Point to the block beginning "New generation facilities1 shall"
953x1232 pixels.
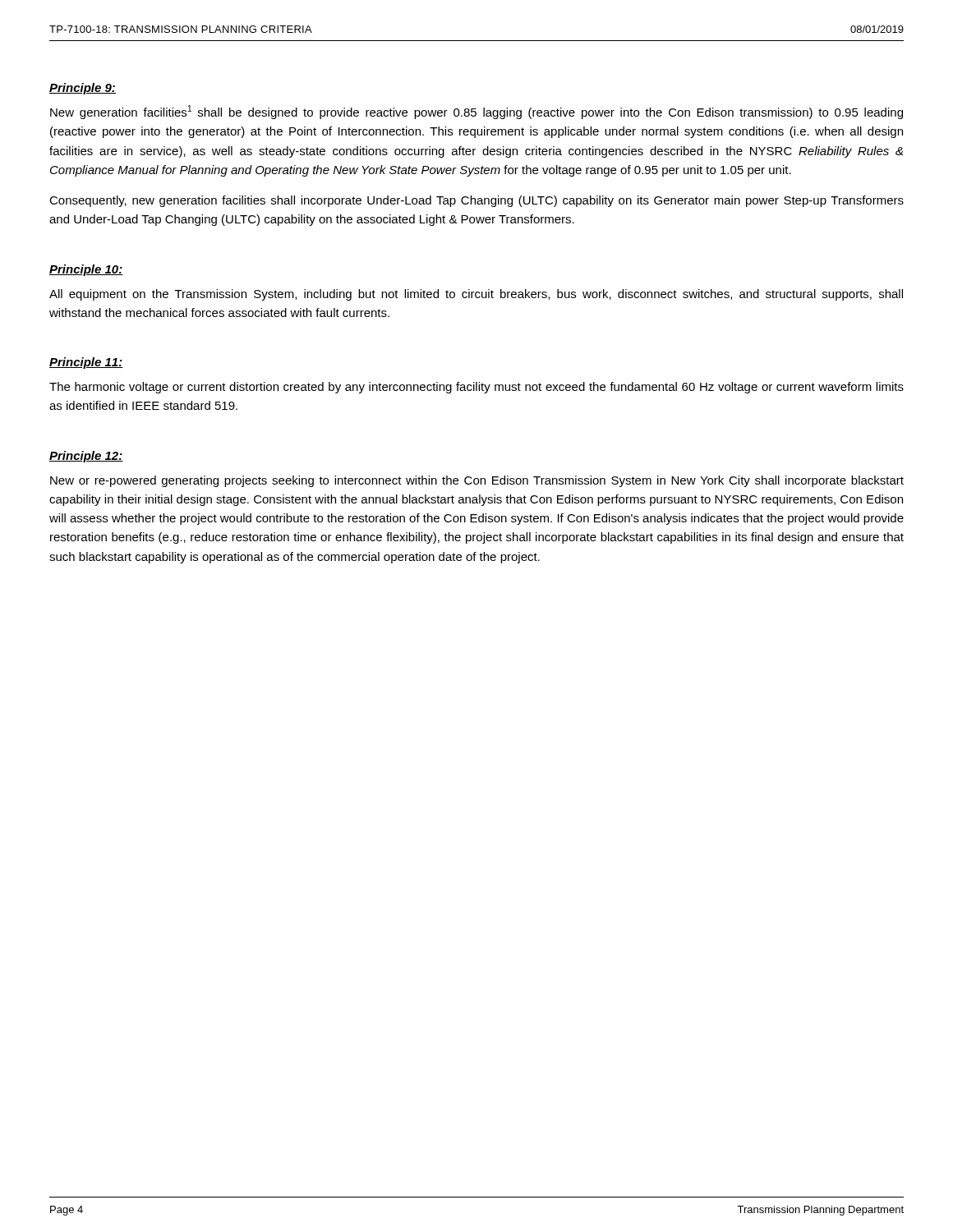[x=476, y=140]
